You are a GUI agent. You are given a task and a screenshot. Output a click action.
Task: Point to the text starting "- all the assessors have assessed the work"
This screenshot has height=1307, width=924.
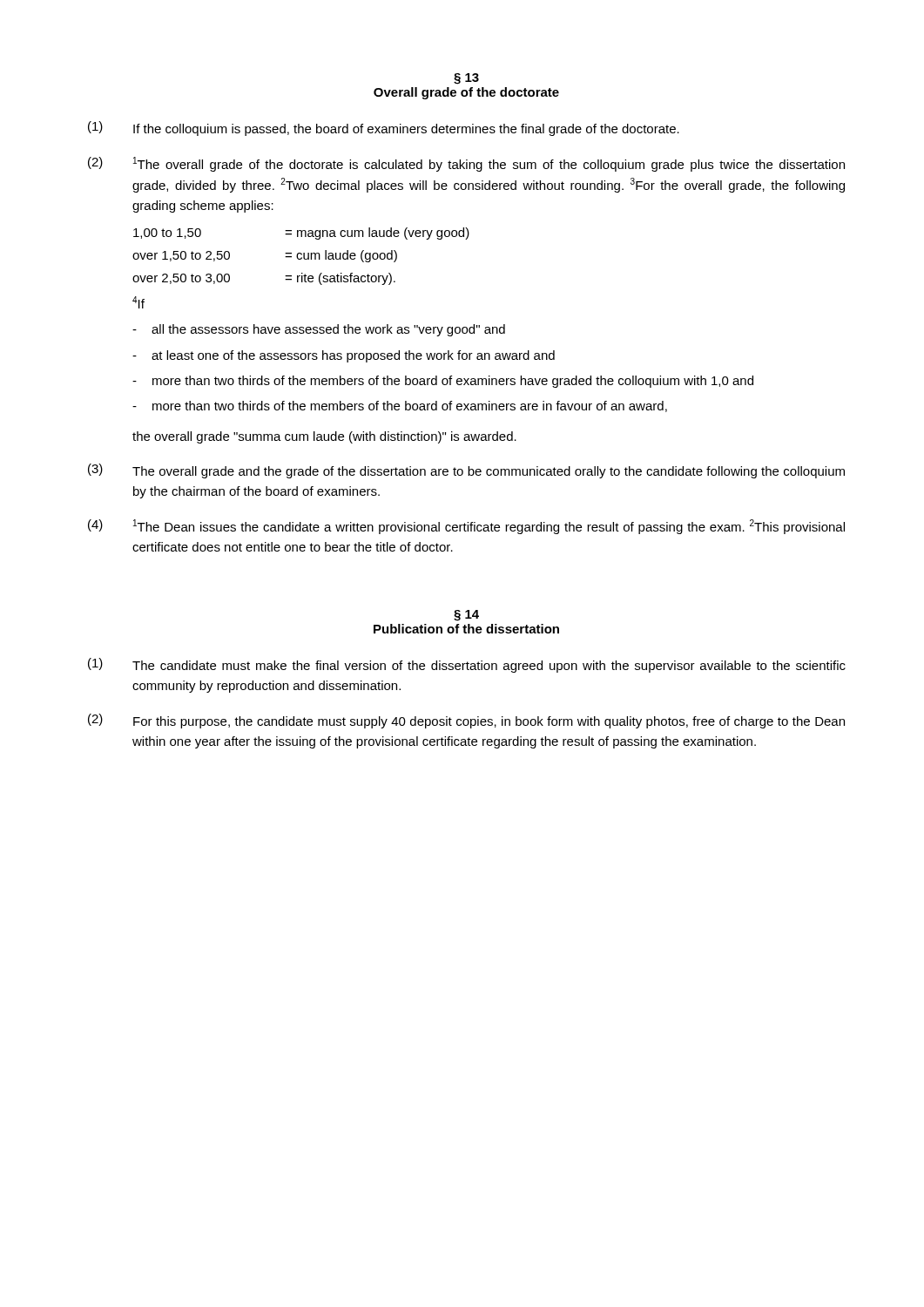click(489, 329)
